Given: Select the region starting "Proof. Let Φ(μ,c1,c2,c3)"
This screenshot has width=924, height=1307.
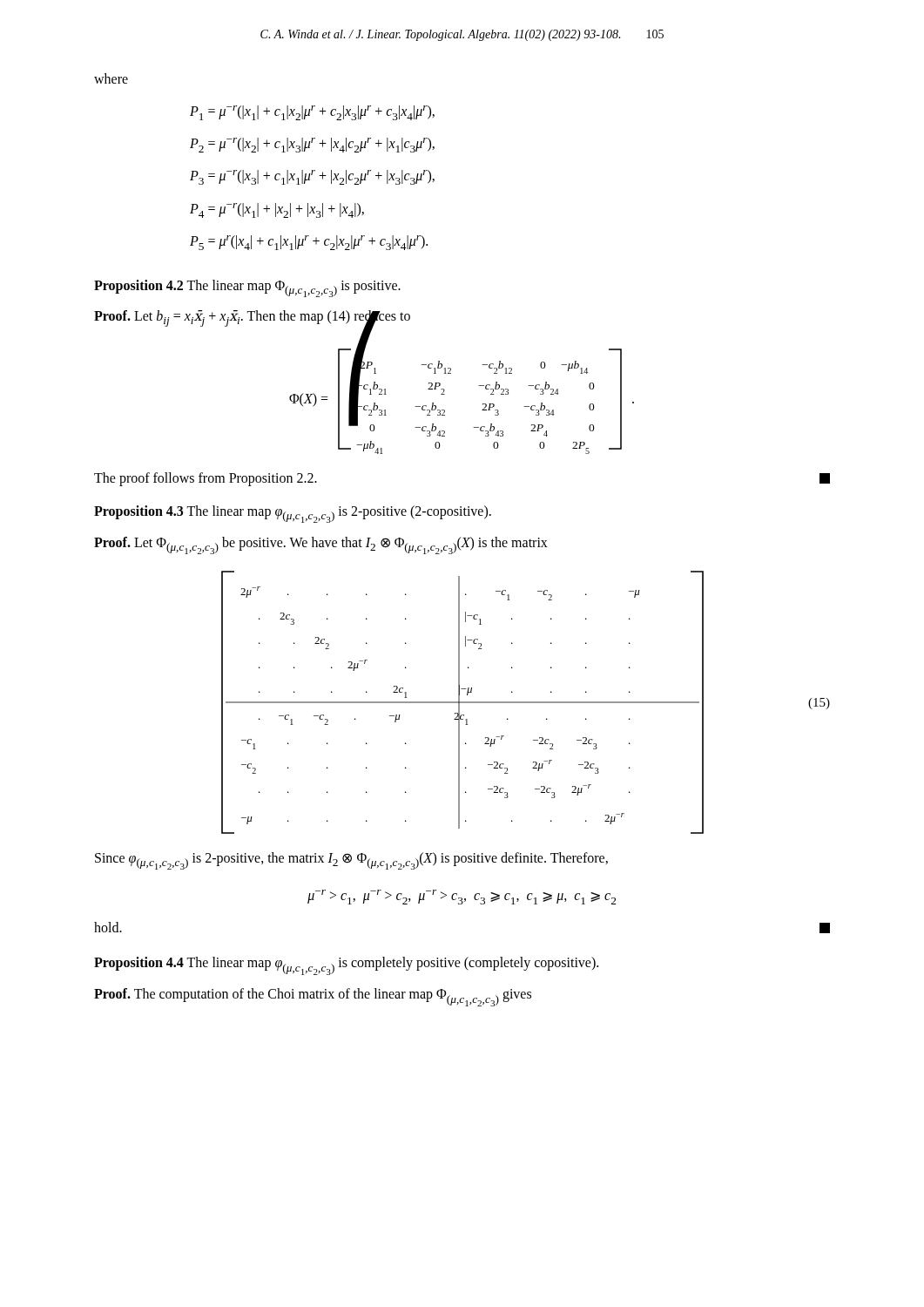Looking at the screenshot, I should pos(321,545).
